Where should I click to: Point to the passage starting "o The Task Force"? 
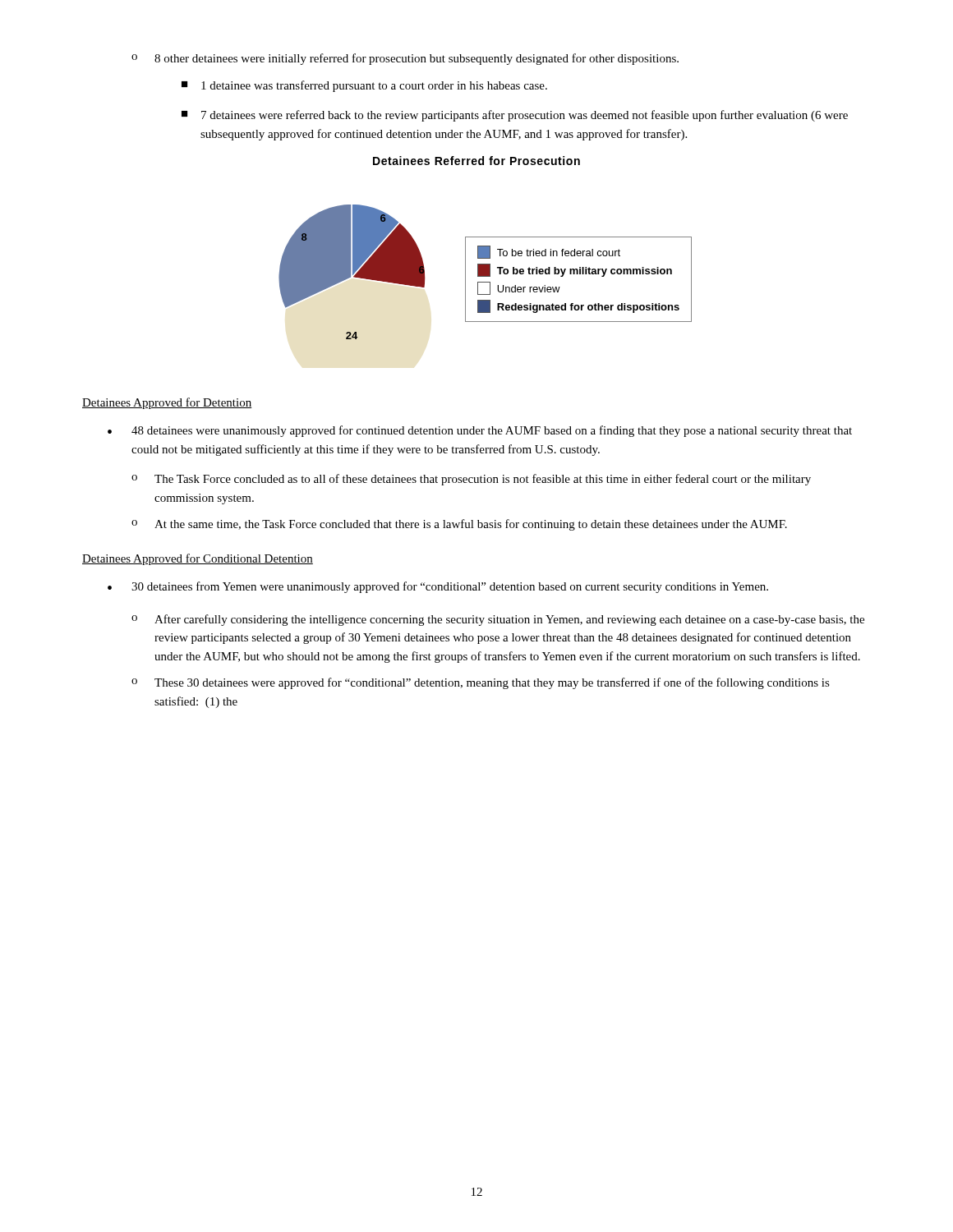pos(501,488)
